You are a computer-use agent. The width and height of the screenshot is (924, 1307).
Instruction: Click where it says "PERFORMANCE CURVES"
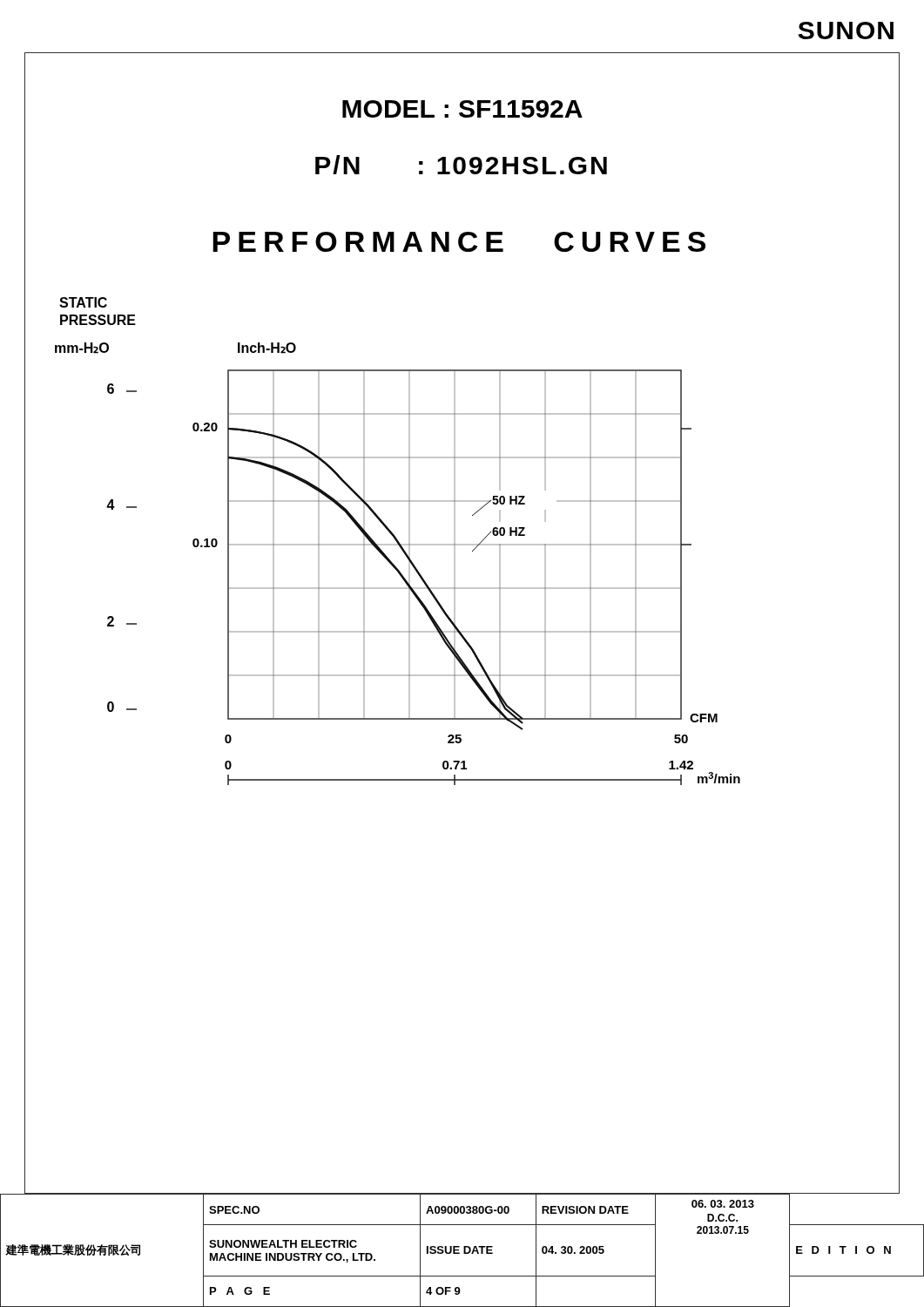(462, 241)
